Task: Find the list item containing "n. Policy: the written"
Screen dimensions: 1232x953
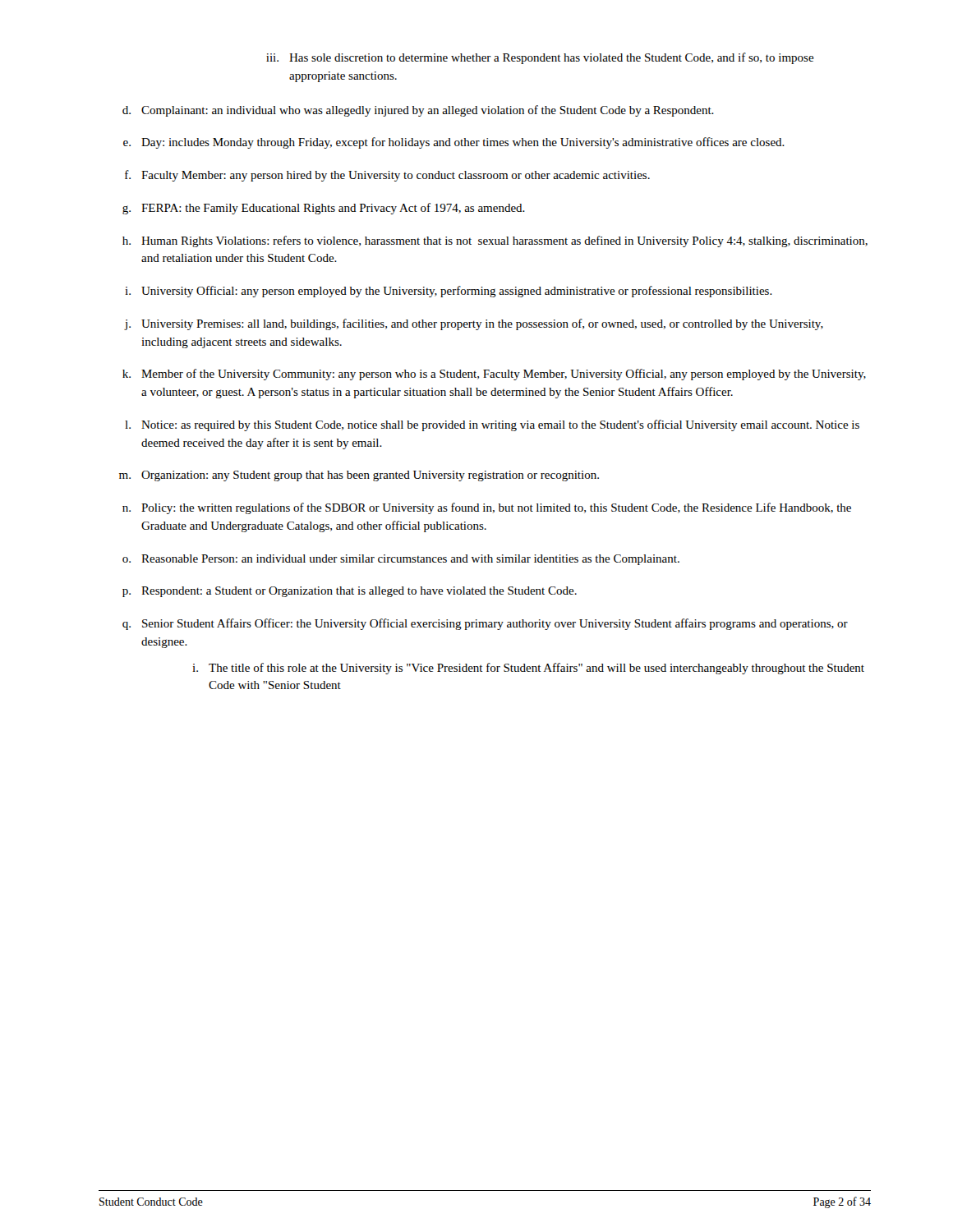Action: pos(485,517)
